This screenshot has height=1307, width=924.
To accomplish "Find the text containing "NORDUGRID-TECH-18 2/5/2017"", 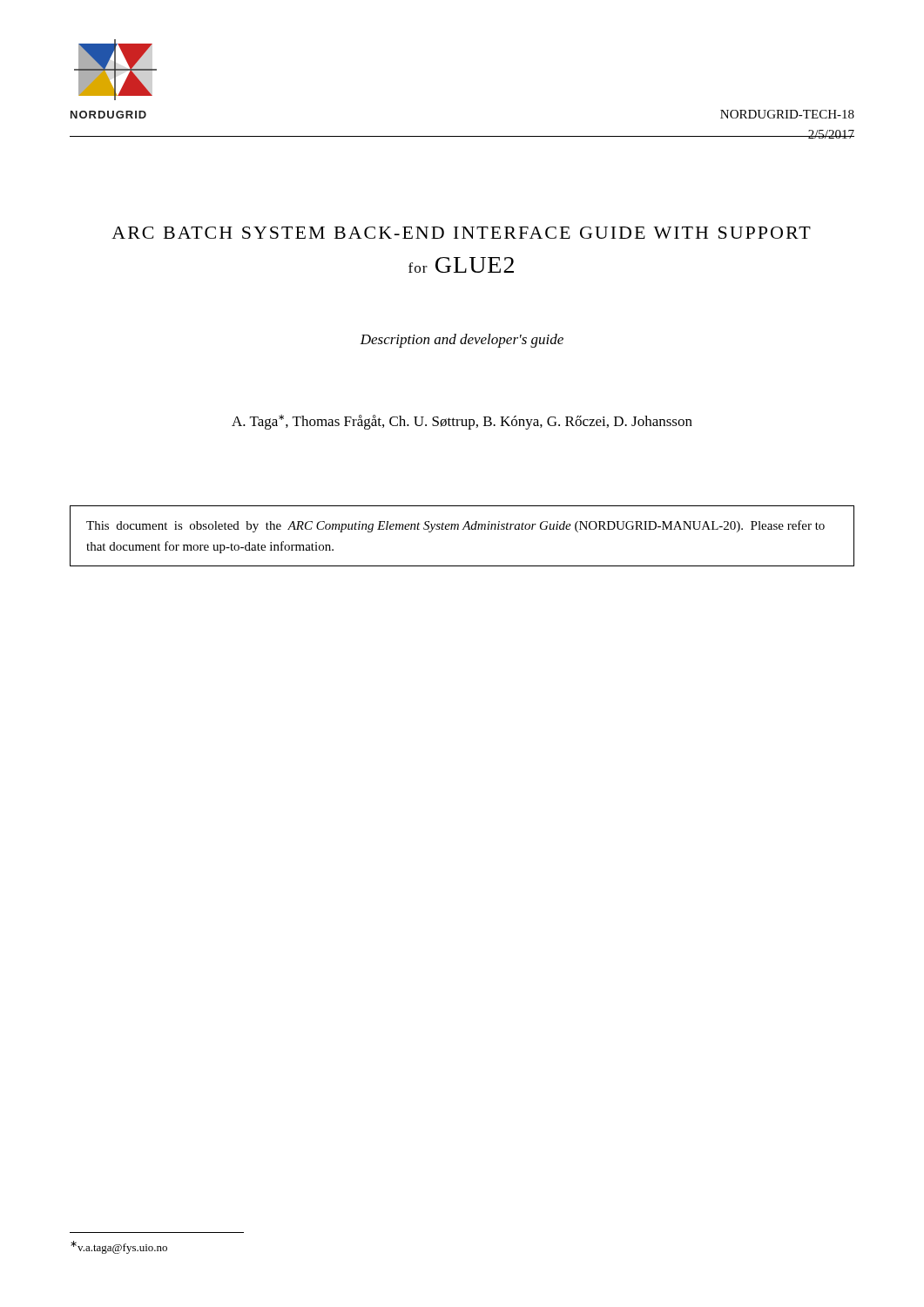I will tap(787, 124).
